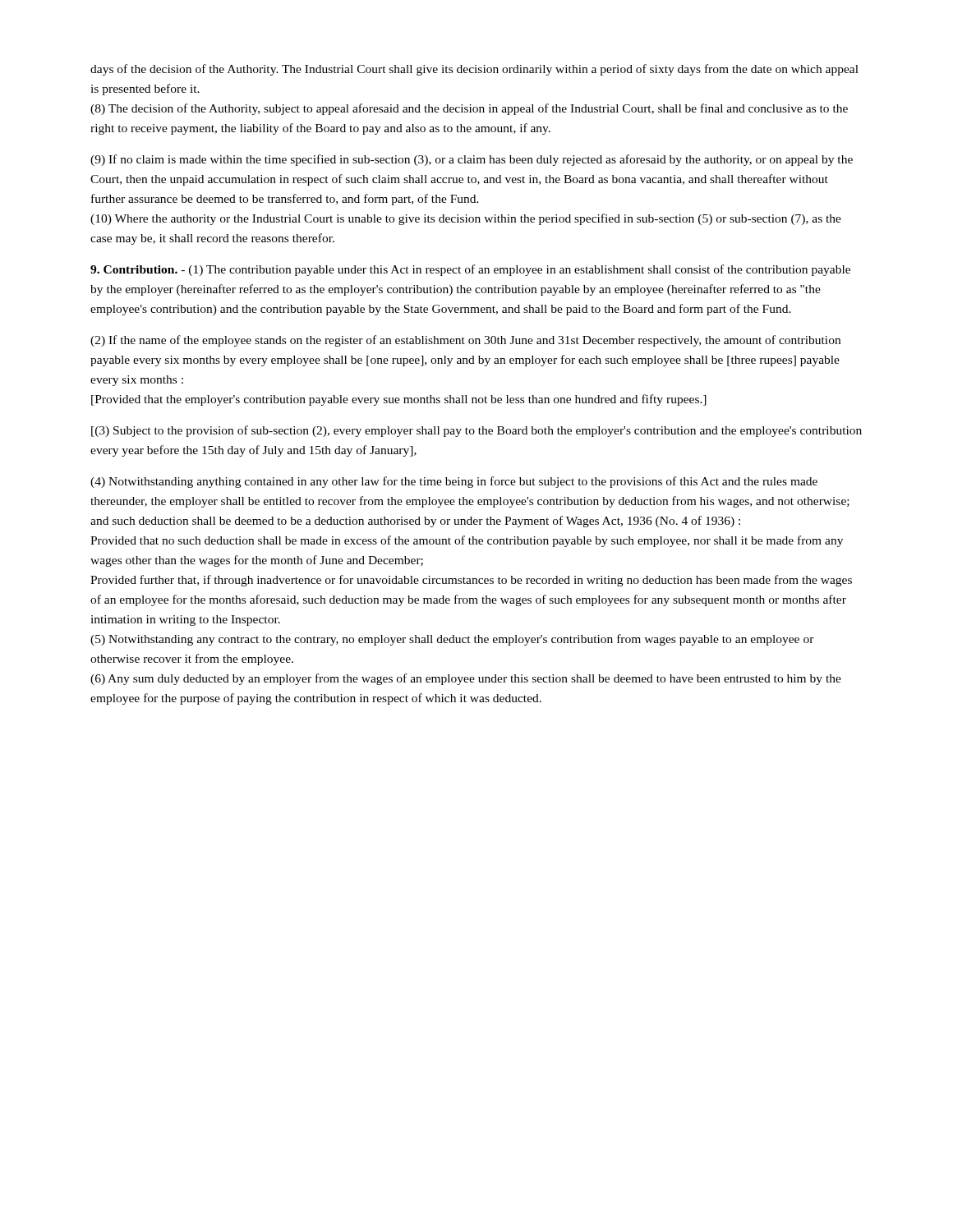Locate the block of text that opens with "[(3) Subject to the"

pos(476,440)
